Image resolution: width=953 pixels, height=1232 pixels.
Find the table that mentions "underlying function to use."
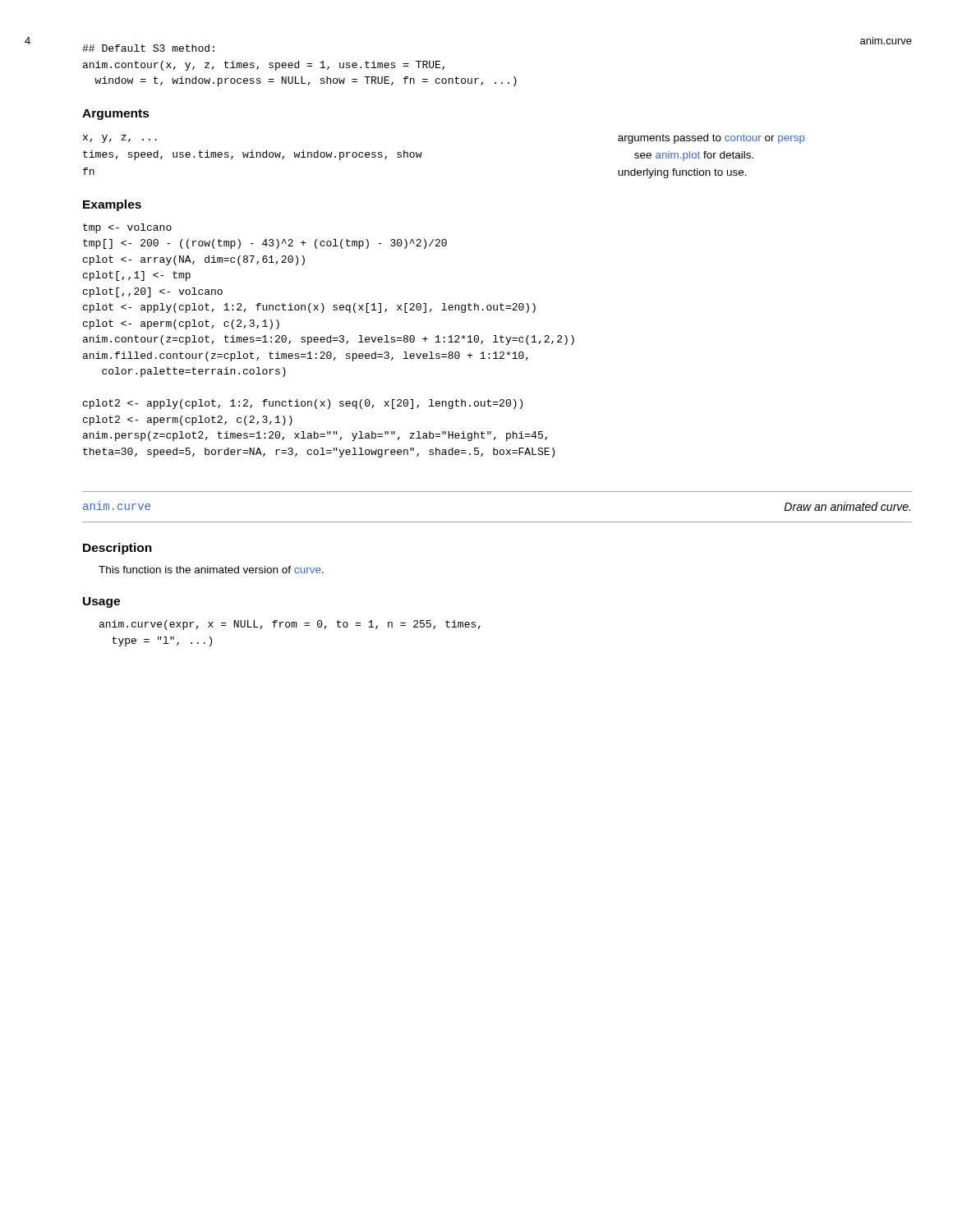pos(497,154)
